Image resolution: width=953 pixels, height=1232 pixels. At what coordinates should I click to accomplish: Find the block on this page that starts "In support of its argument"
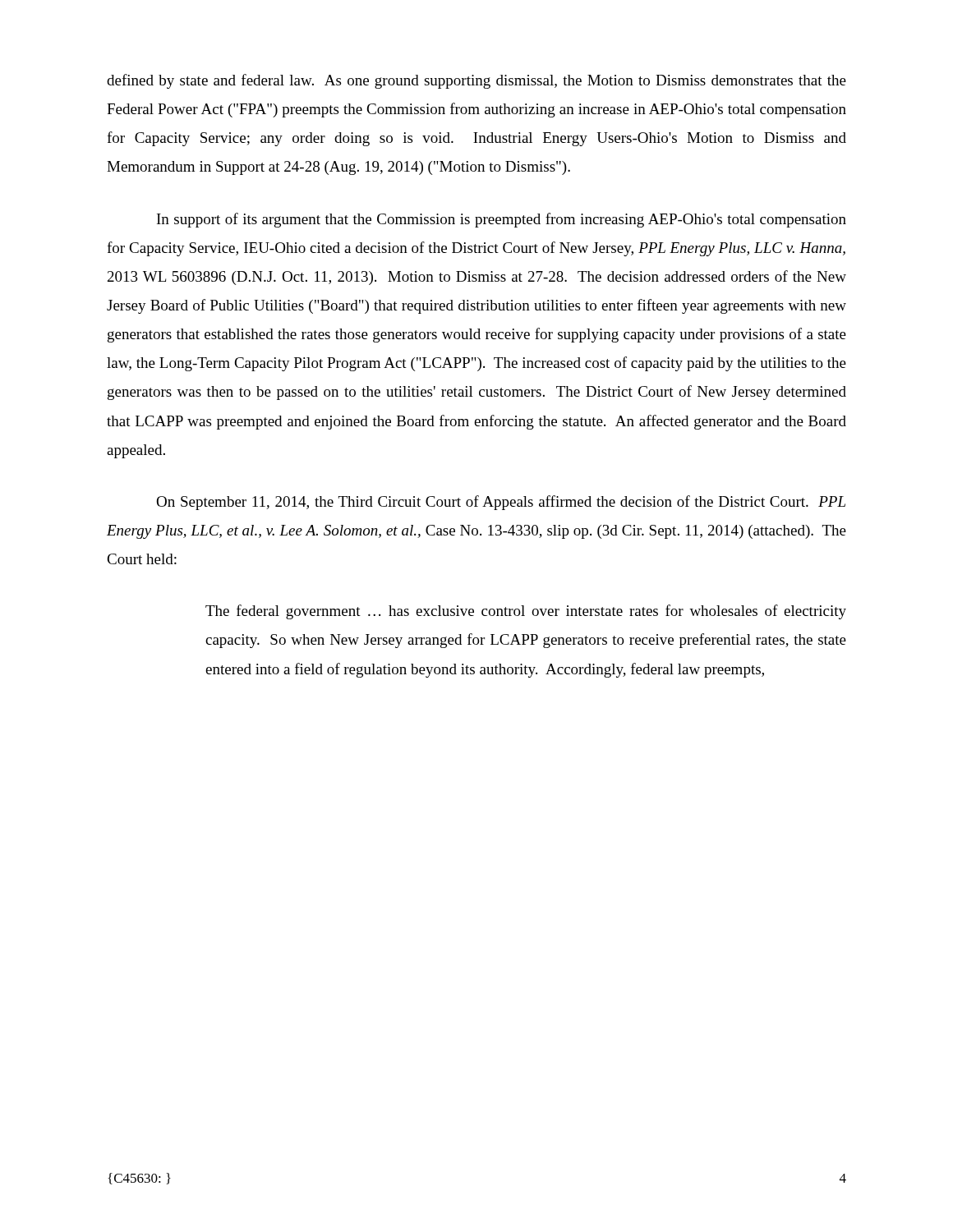(476, 334)
